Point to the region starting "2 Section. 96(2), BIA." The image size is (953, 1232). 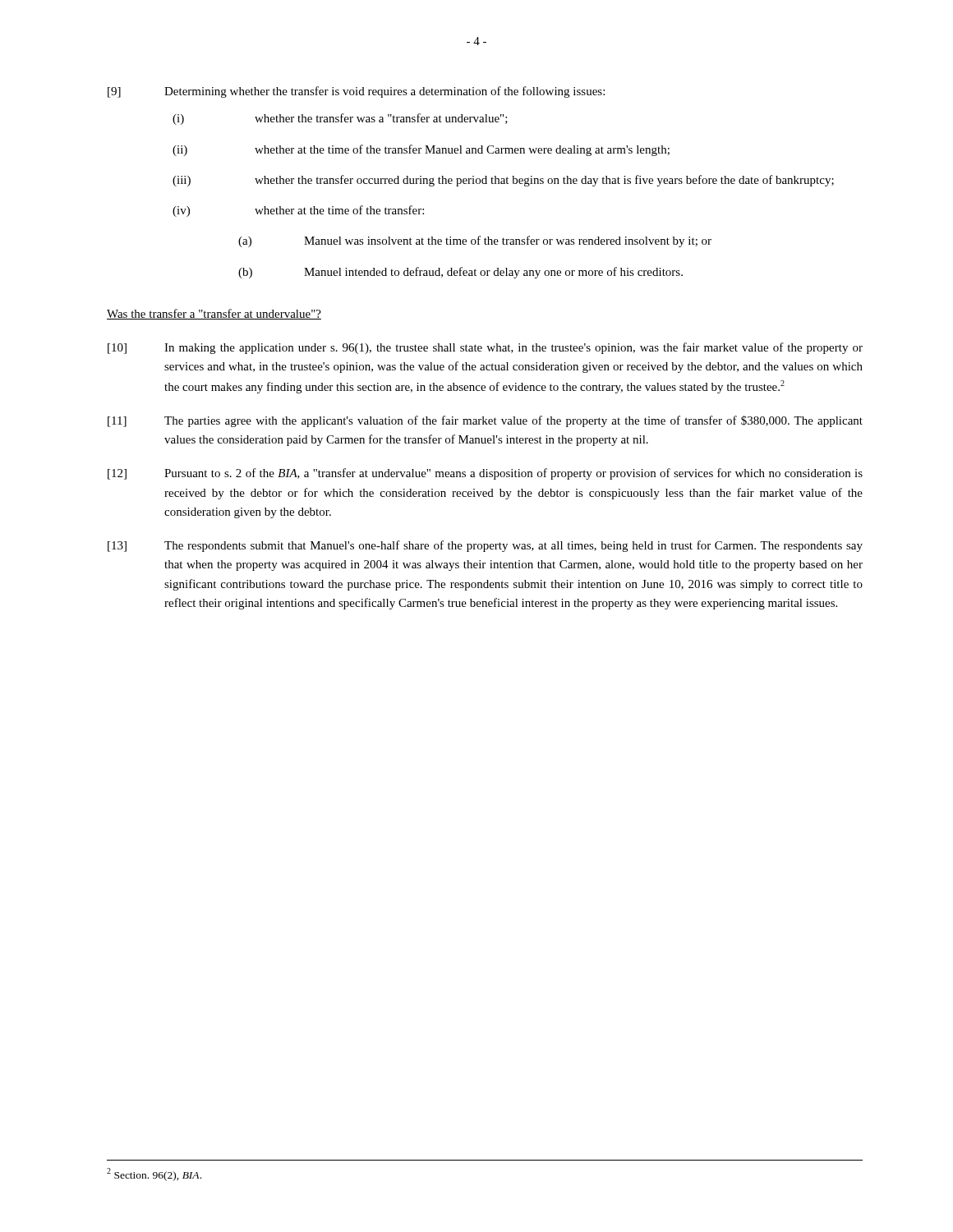pyautogui.click(x=154, y=1173)
